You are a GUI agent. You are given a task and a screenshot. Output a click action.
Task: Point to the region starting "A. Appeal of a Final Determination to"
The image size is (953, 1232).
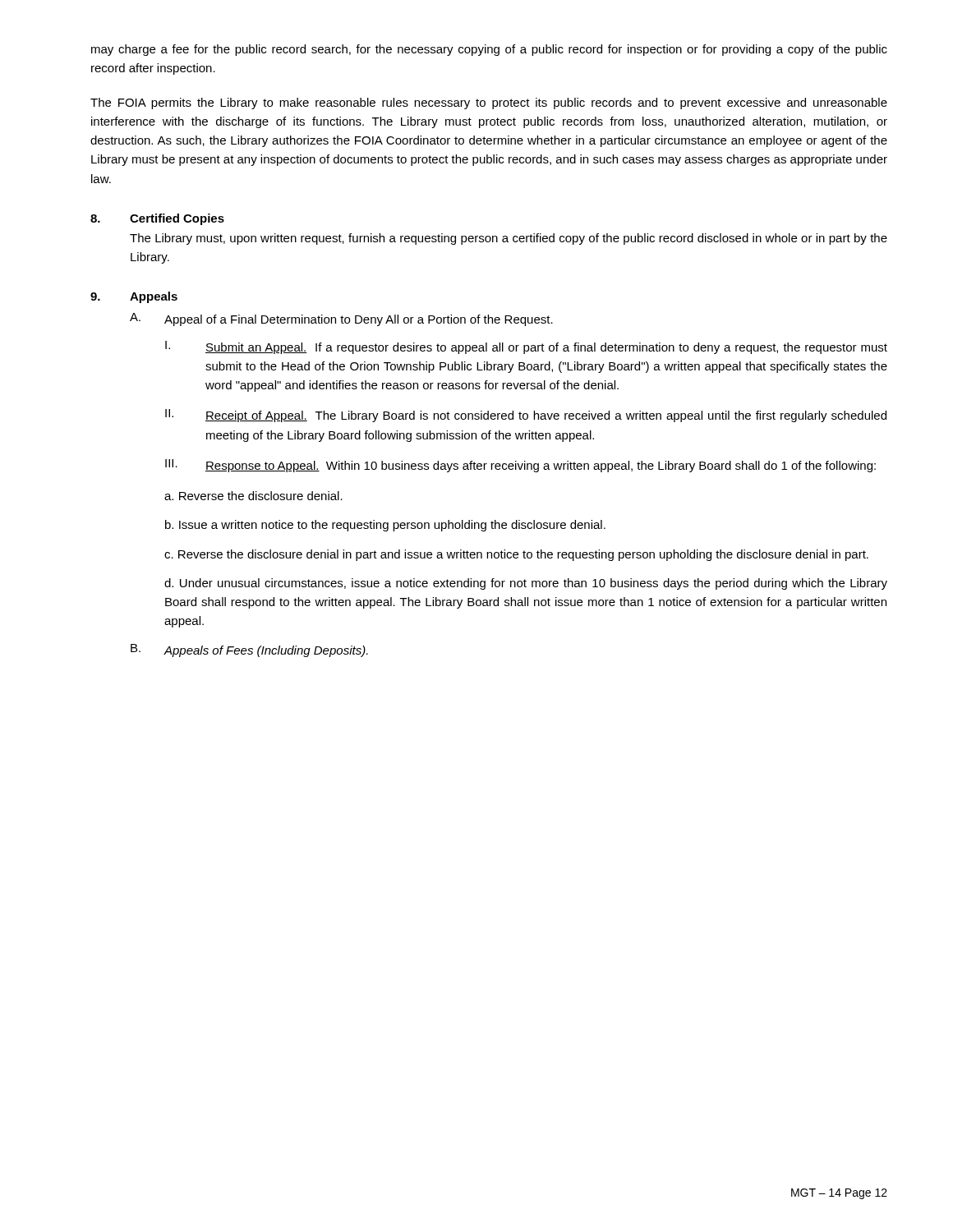point(509,319)
